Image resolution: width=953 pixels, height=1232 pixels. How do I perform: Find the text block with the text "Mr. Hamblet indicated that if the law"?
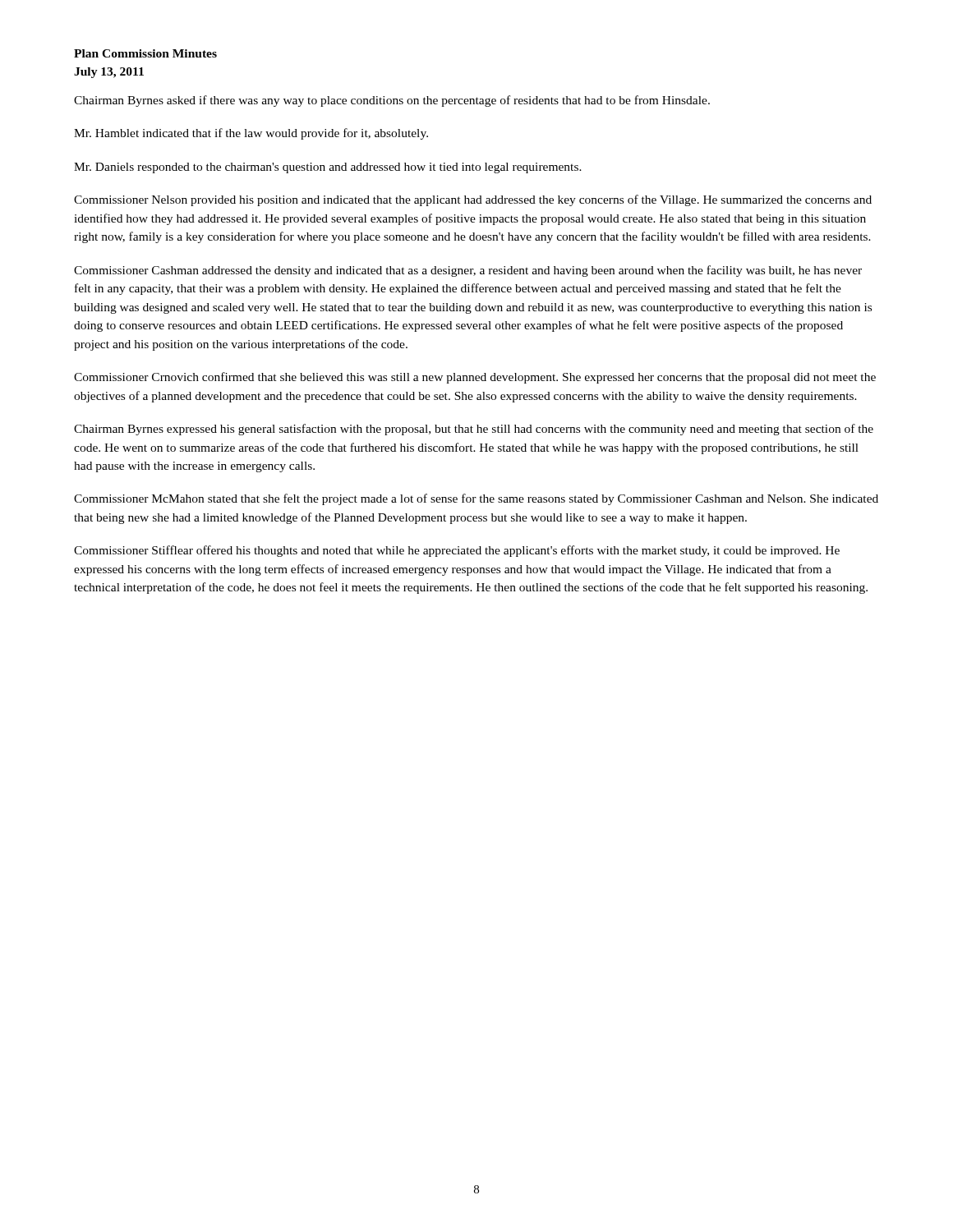[251, 133]
